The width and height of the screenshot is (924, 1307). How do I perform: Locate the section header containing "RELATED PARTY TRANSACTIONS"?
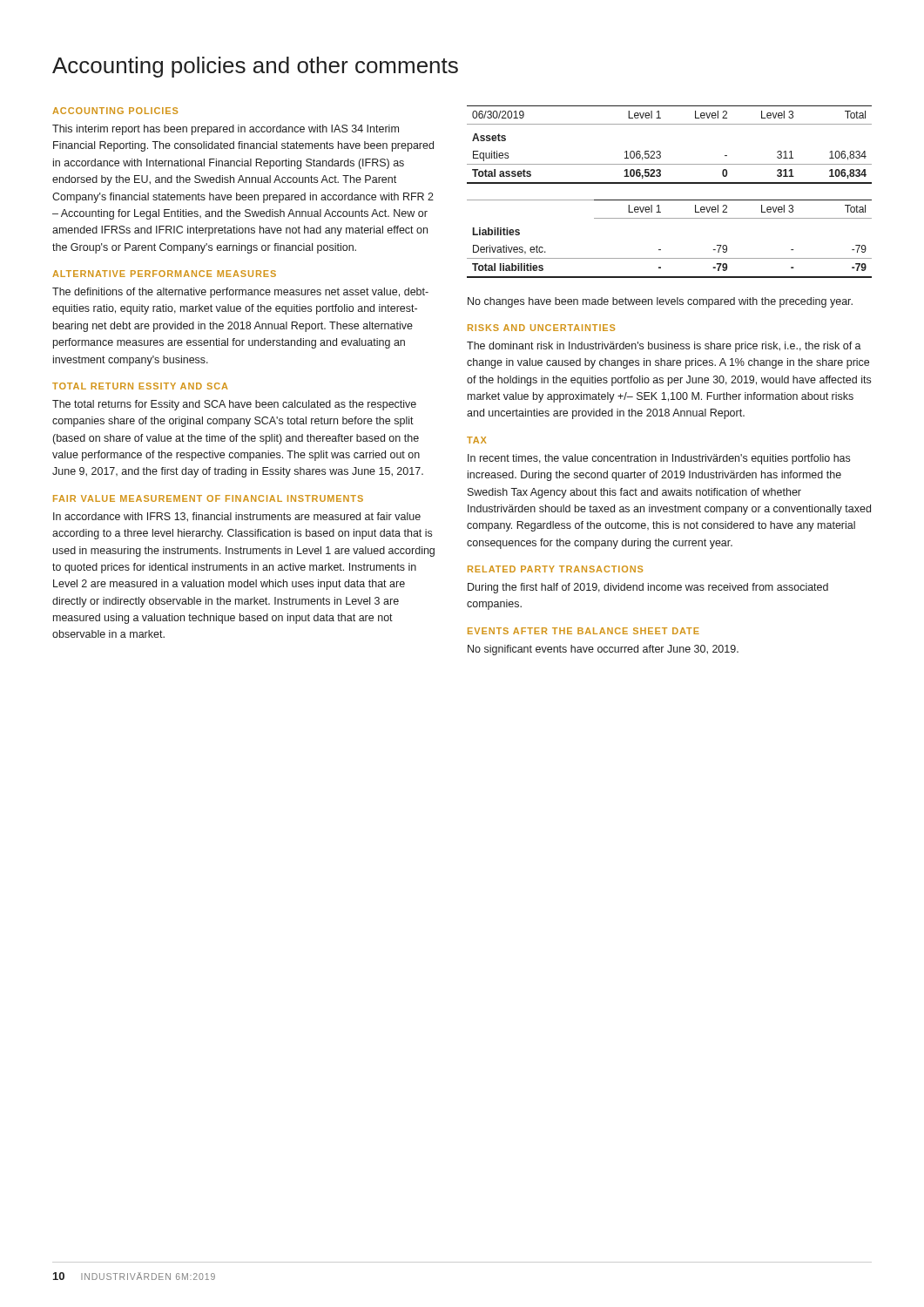pos(555,569)
